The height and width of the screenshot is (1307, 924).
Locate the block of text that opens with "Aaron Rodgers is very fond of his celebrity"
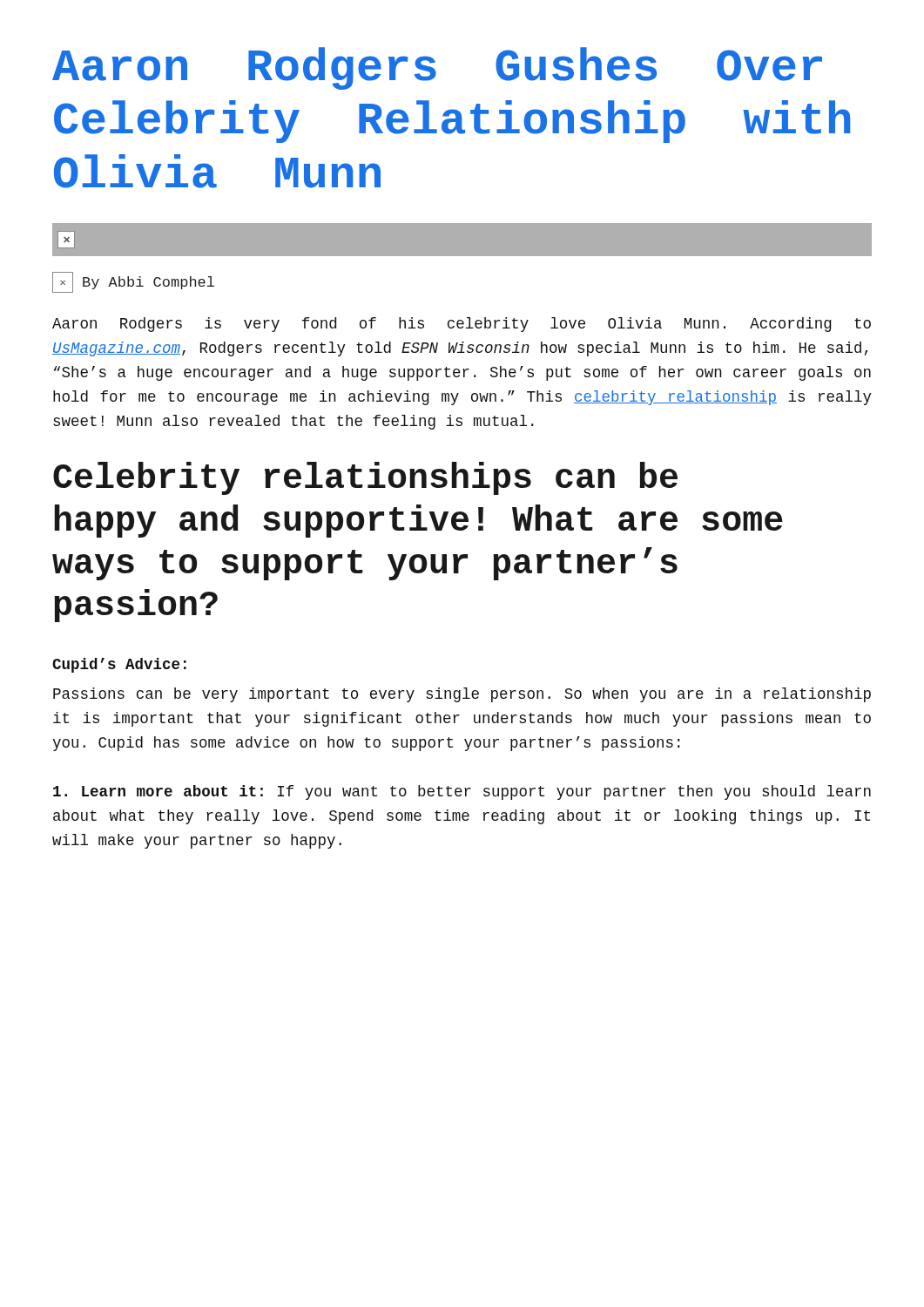[x=462, y=373]
